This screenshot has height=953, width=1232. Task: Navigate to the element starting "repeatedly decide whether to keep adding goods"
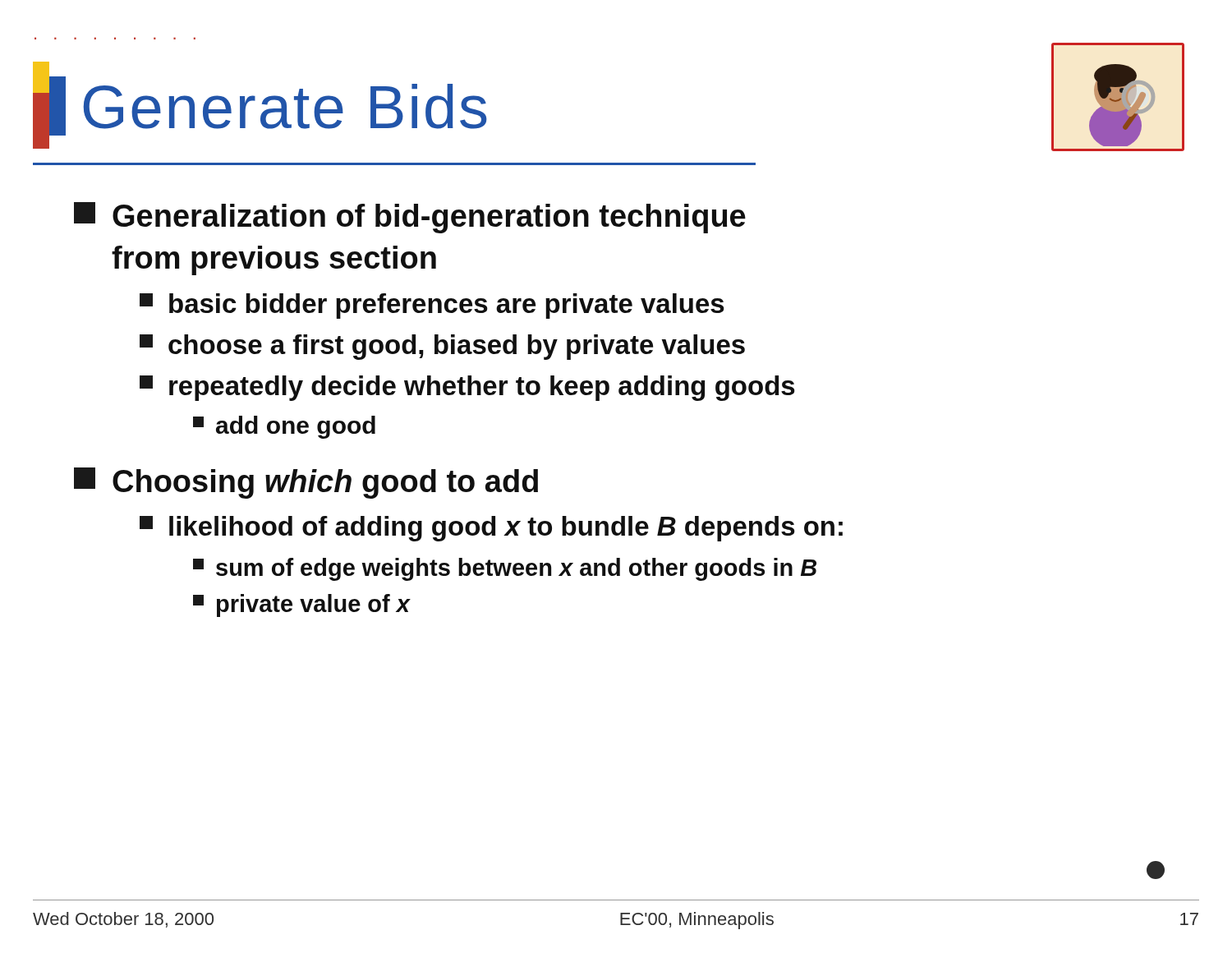468,386
